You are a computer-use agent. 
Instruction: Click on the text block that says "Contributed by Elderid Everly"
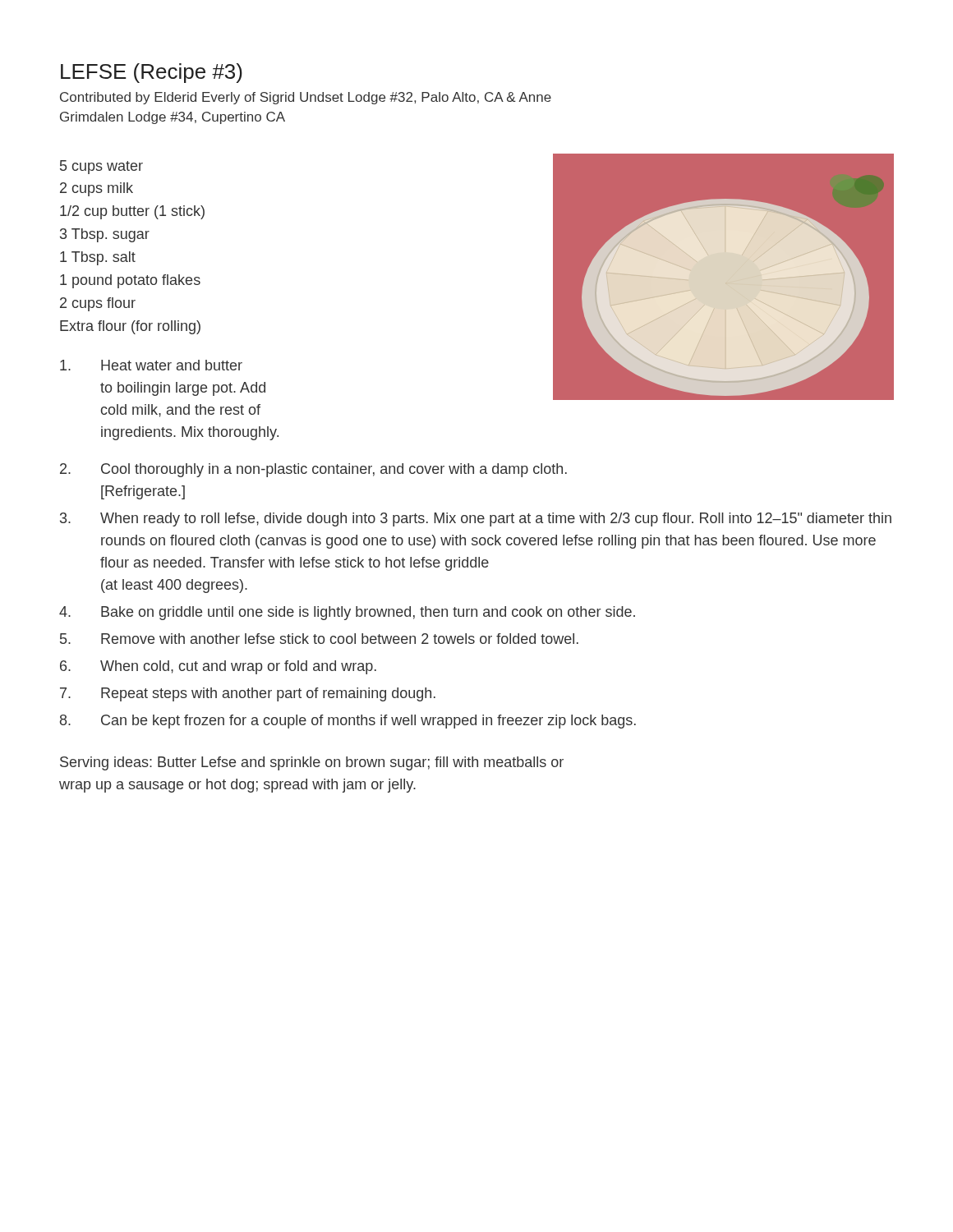(476, 107)
